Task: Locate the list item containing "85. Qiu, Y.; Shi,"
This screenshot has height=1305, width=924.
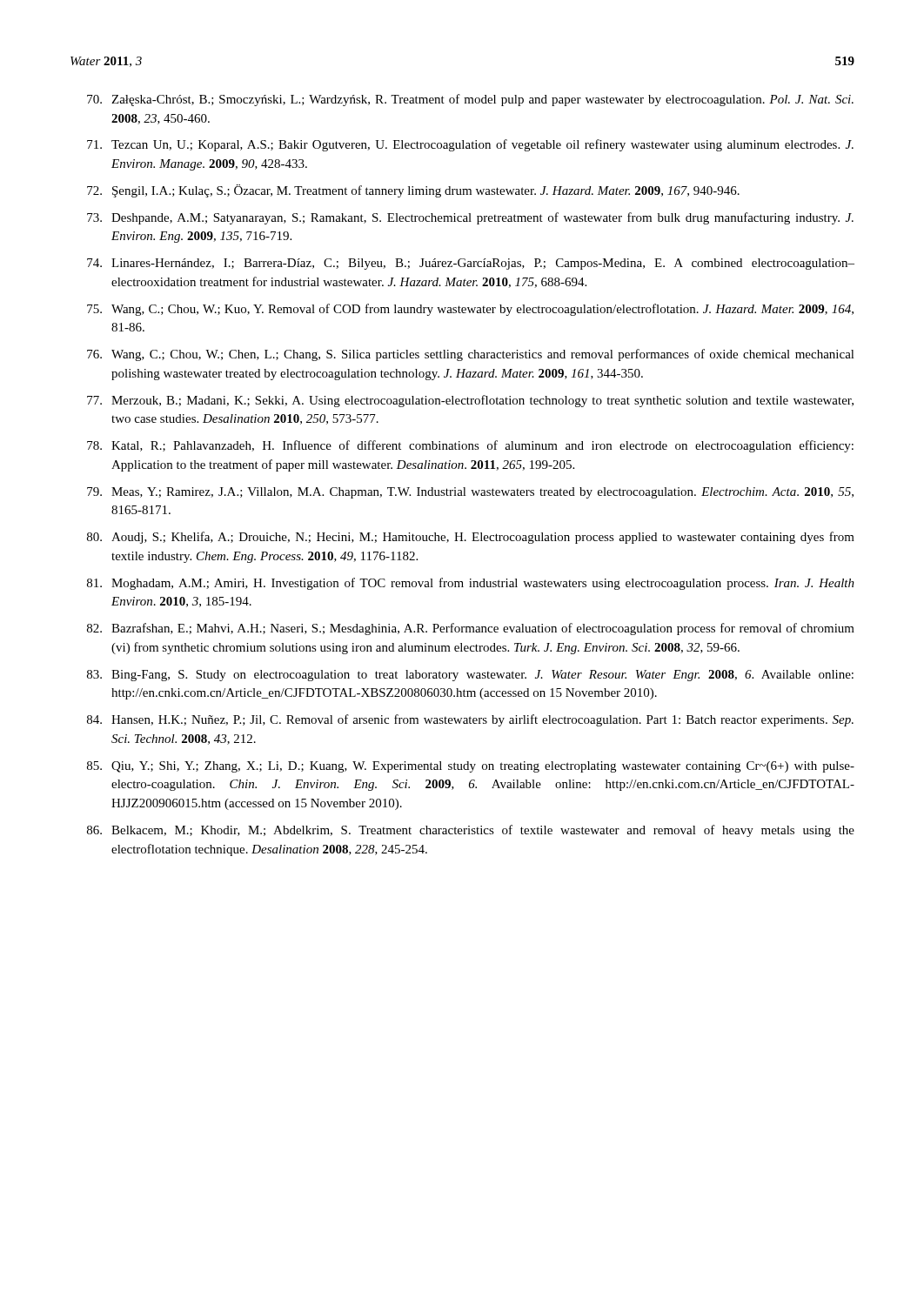Action: [462, 785]
